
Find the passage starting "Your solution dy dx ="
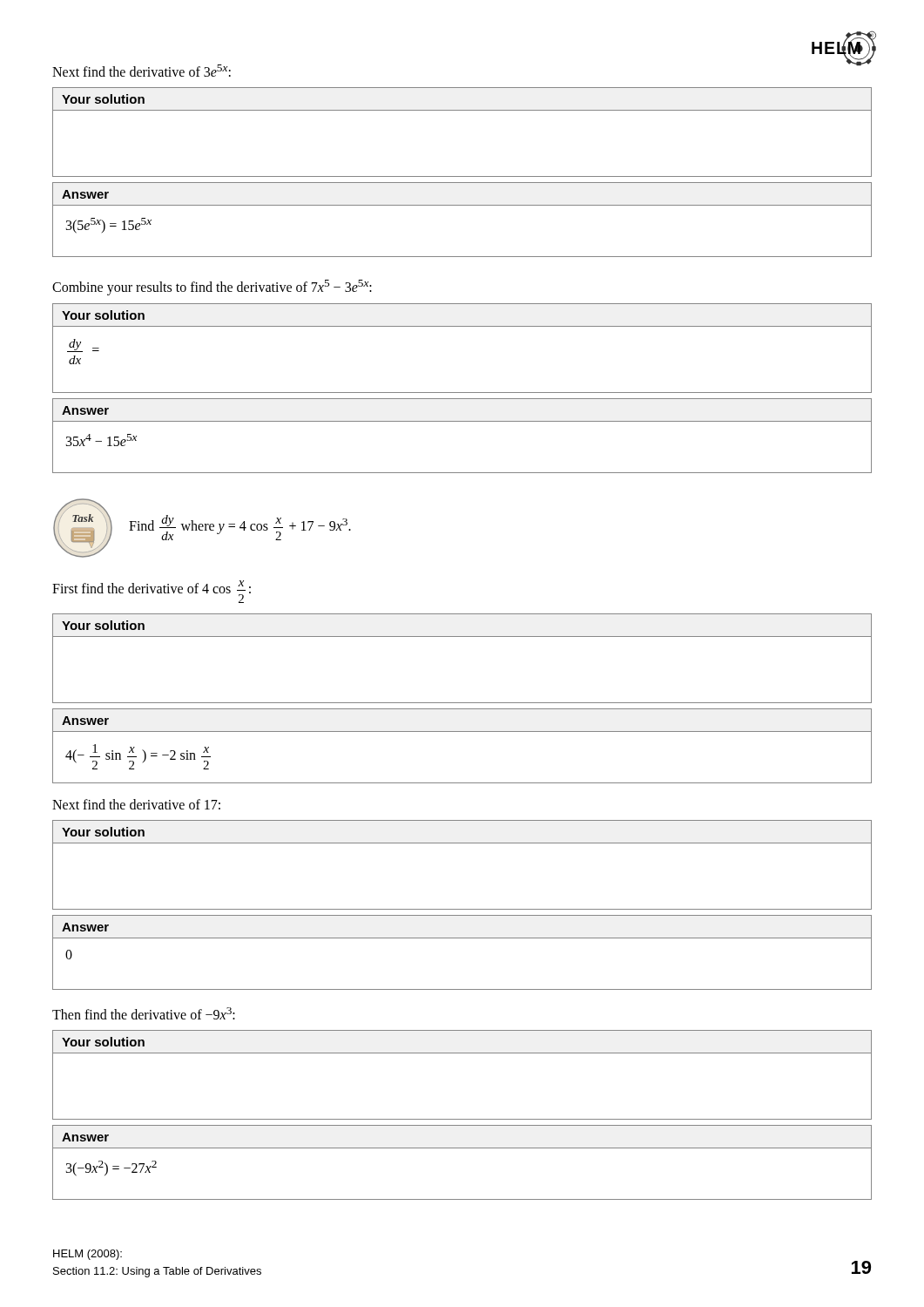tap(103, 315)
